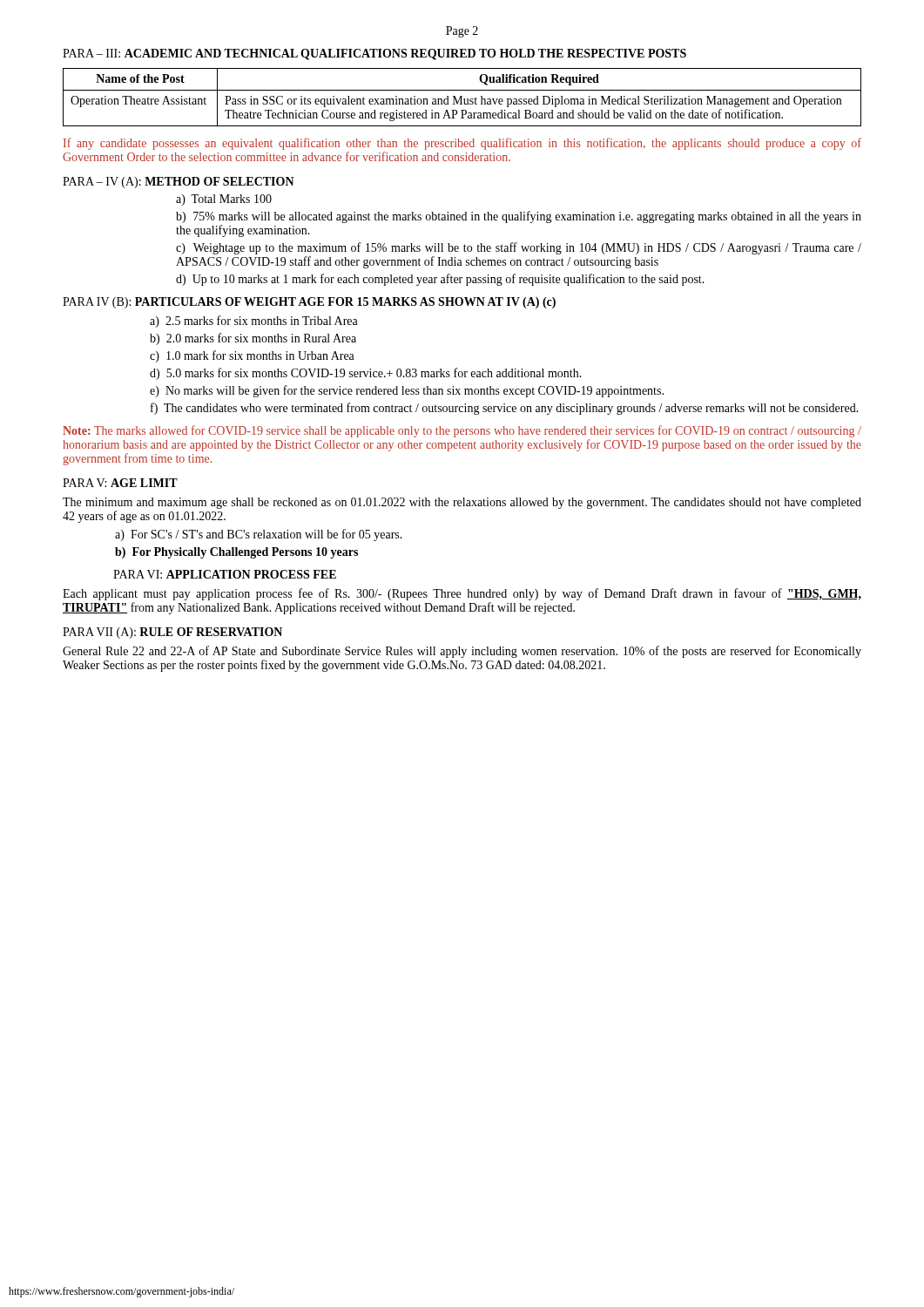Find the section header that says "PARA VI: APPLICATION PROCESS FEE"
The image size is (924, 1307).
[x=225, y=575]
